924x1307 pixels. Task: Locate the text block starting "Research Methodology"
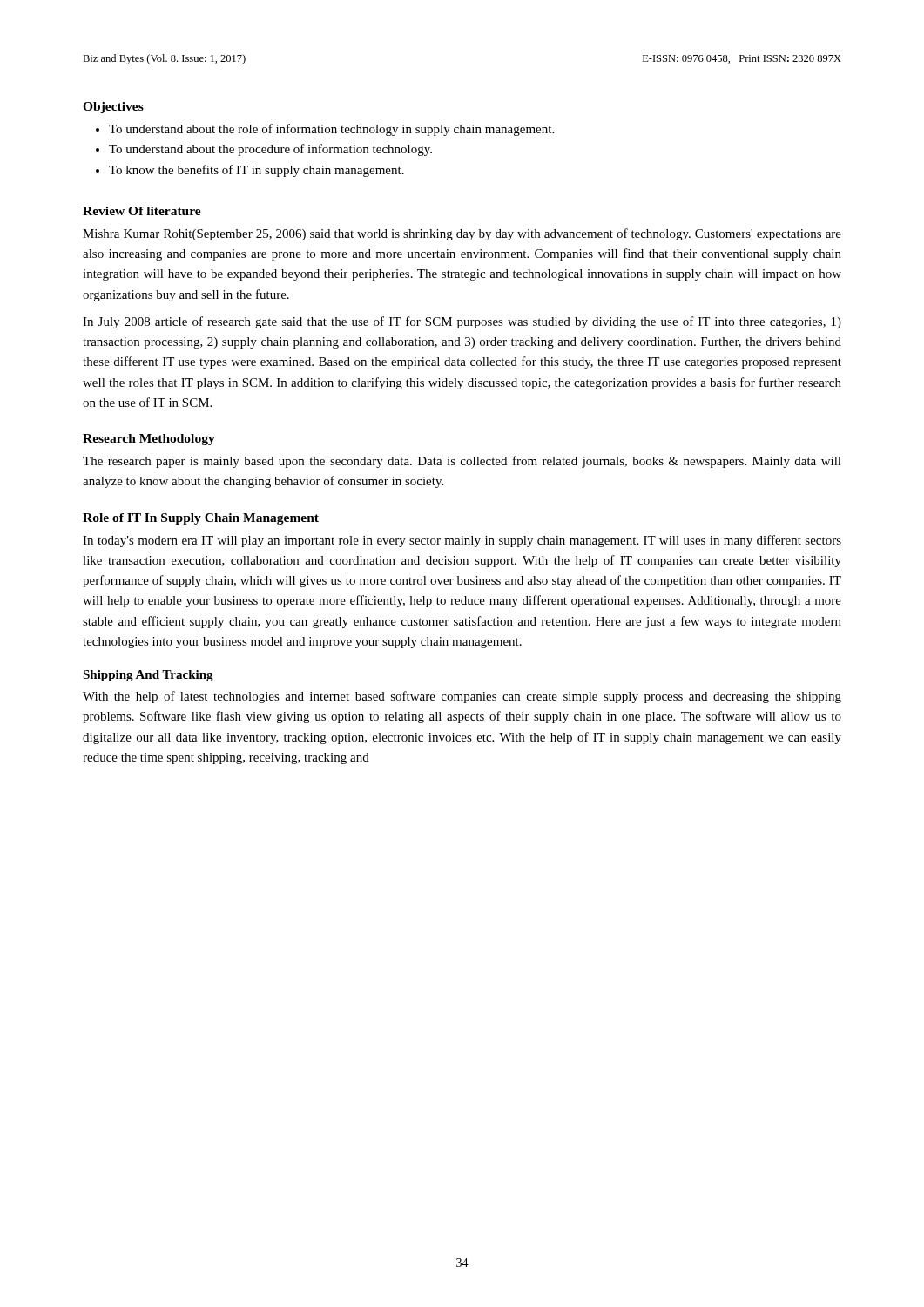click(x=149, y=438)
